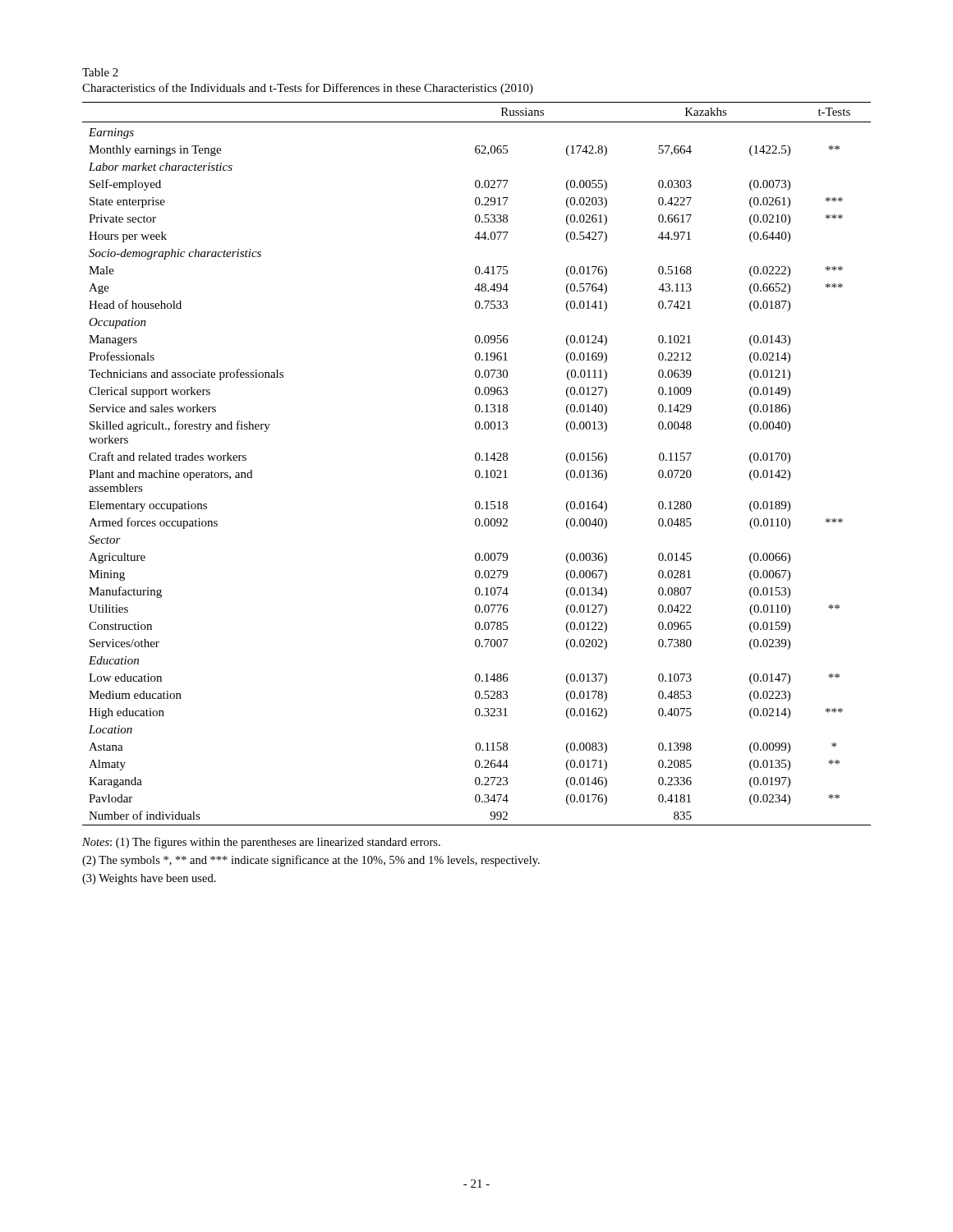The image size is (953, 1232).
Task: Locate the caption containing "Table 2 Characteristics of the Individuals and"
Action: [x=476, y=80]
